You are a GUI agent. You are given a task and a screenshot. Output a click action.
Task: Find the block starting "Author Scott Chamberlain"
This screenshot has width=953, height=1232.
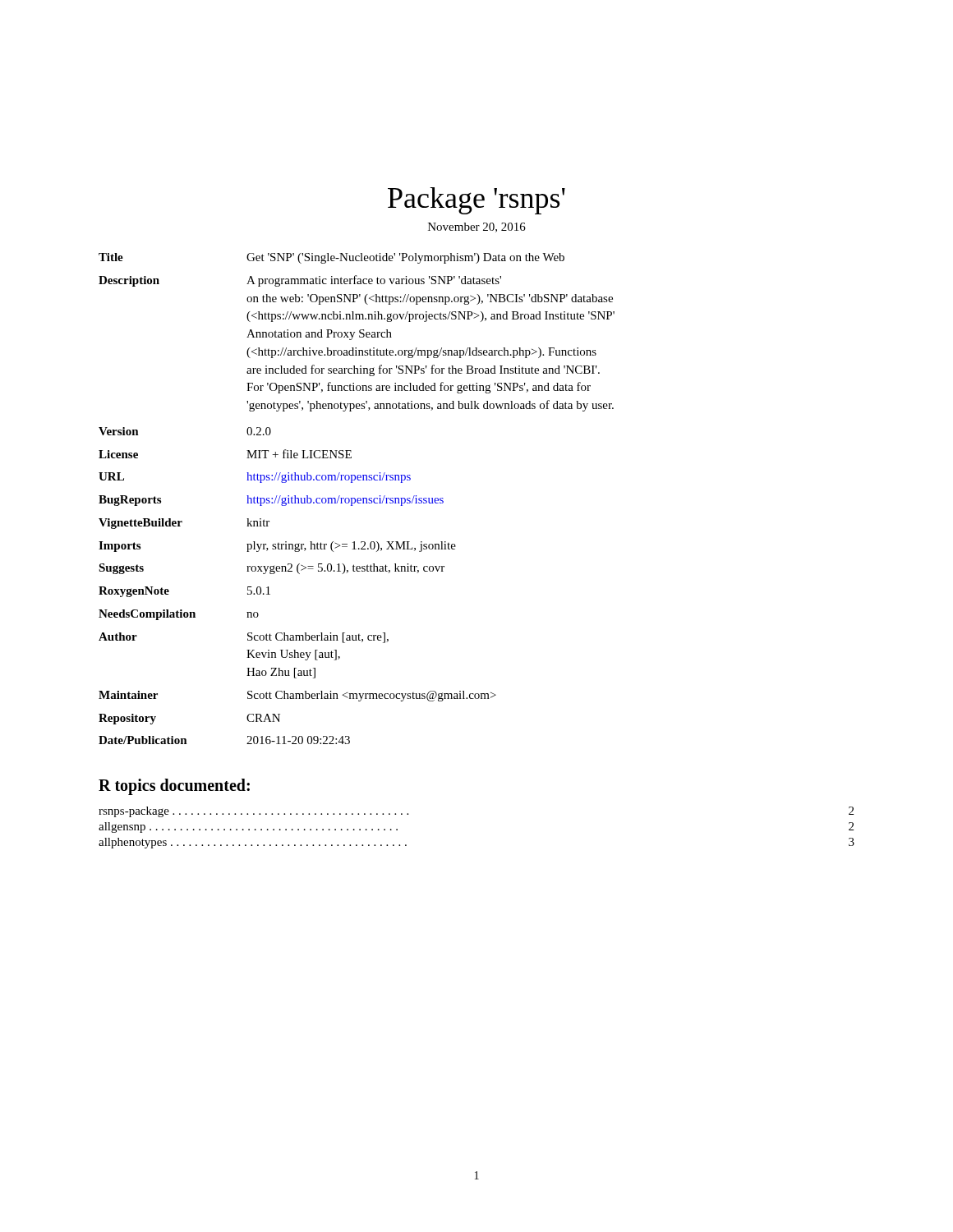pos(244,638)
